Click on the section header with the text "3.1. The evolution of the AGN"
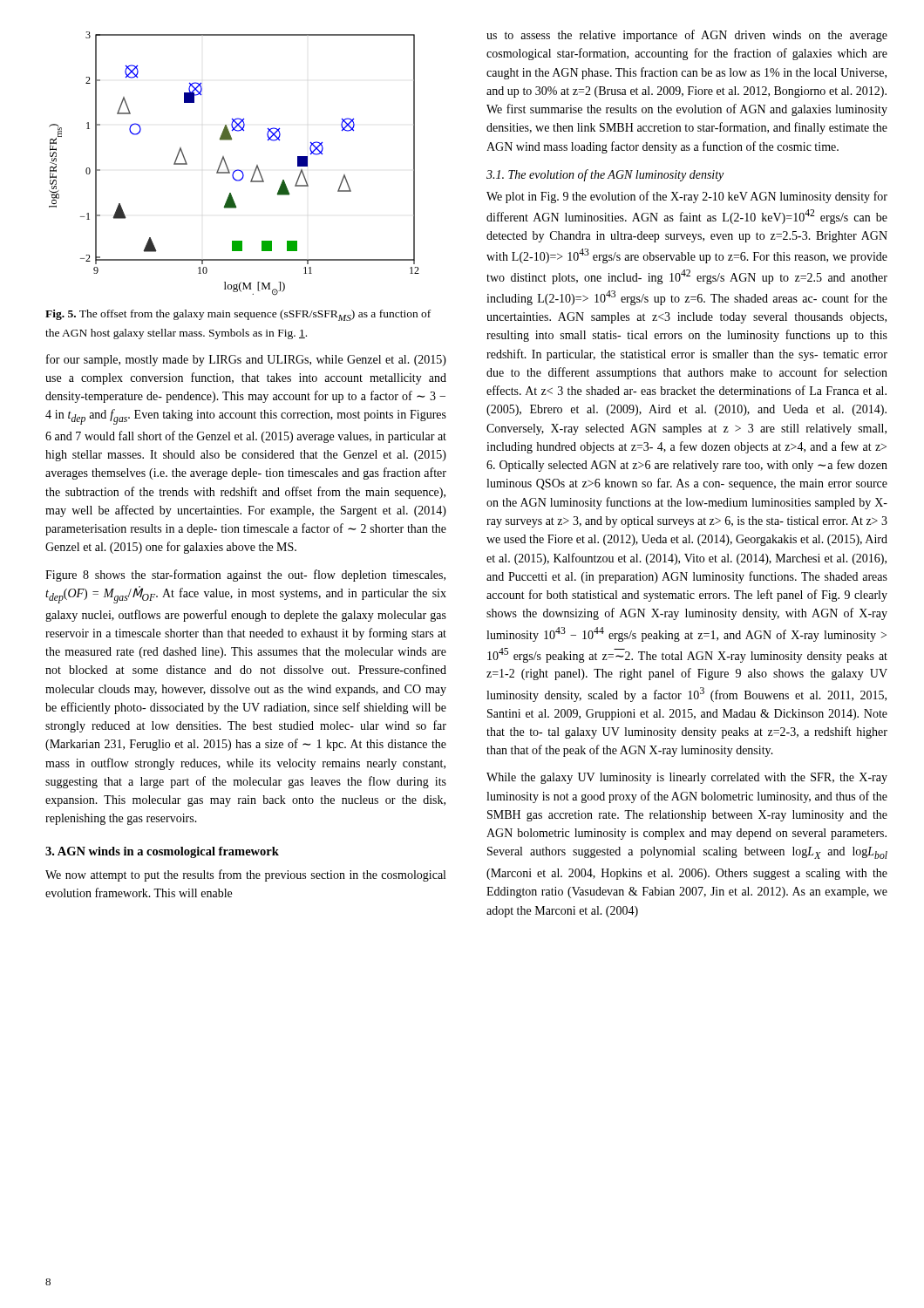924x1308 pixels. tap(605, 175)
